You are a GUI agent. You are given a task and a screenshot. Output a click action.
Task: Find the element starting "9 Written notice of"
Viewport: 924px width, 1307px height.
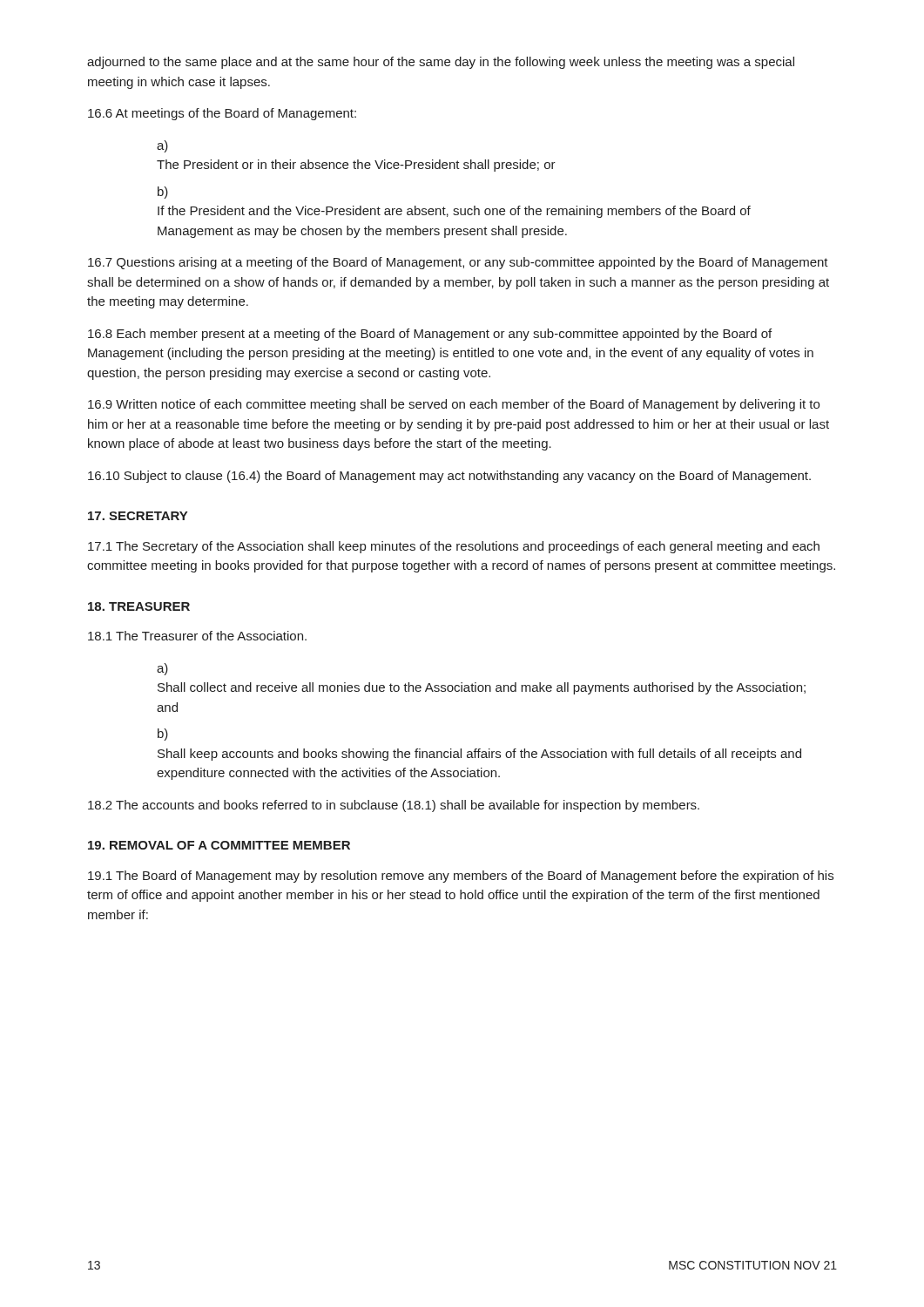tap(462, 424)
